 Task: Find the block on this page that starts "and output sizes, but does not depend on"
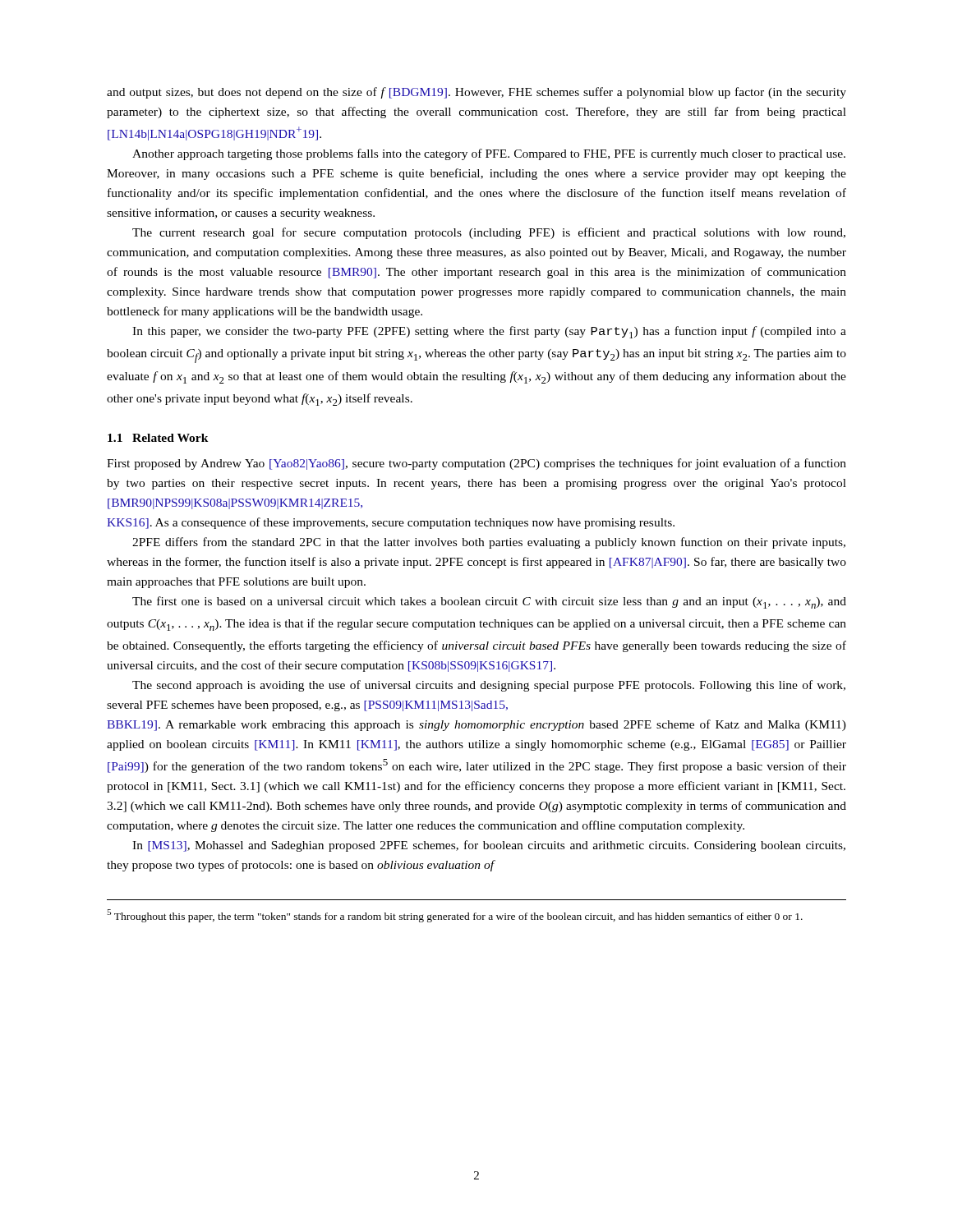tap(476, 113)
